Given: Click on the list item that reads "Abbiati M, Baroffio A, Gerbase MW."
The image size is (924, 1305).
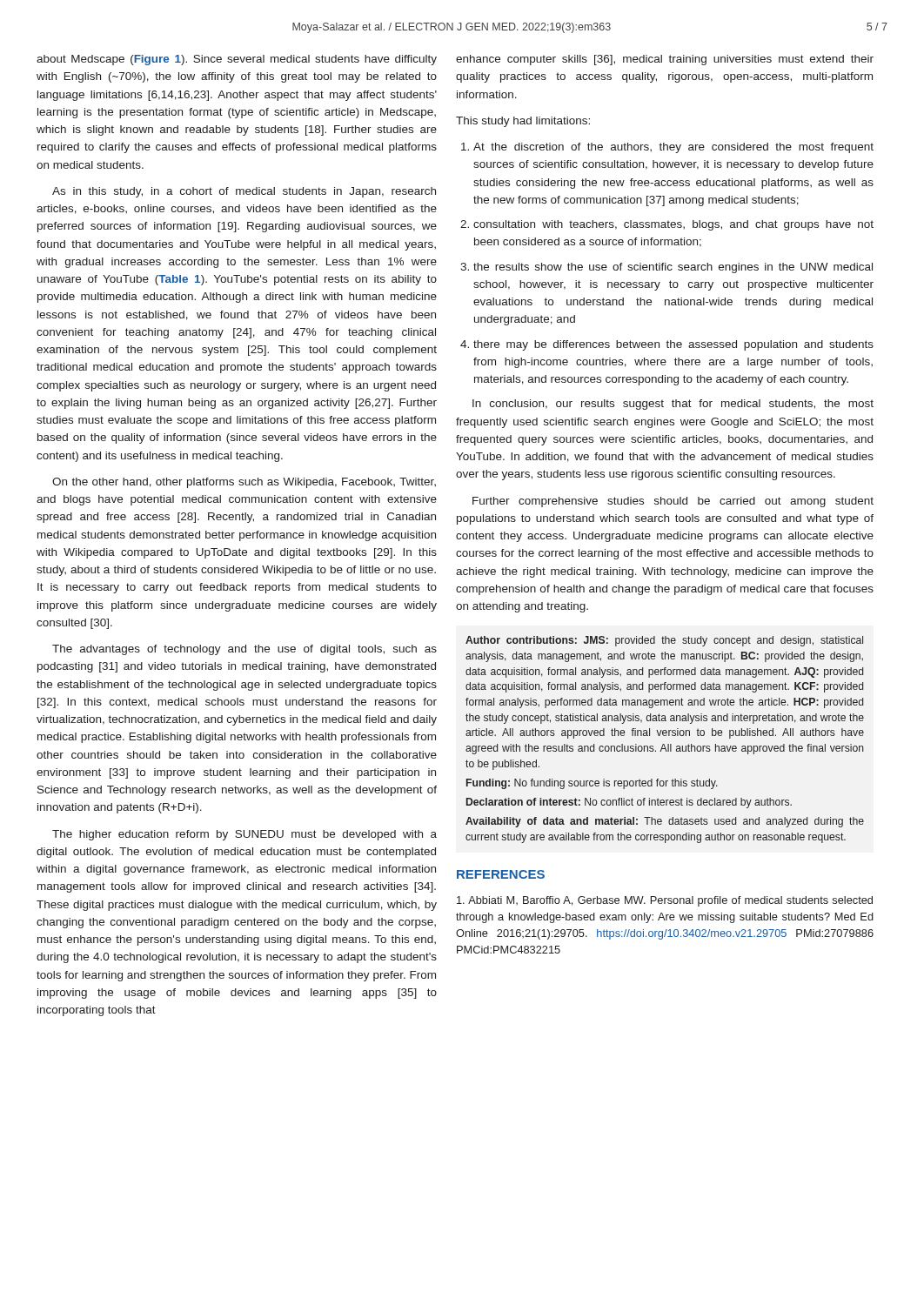Looking at the screenshot, I should pos(665,925).
